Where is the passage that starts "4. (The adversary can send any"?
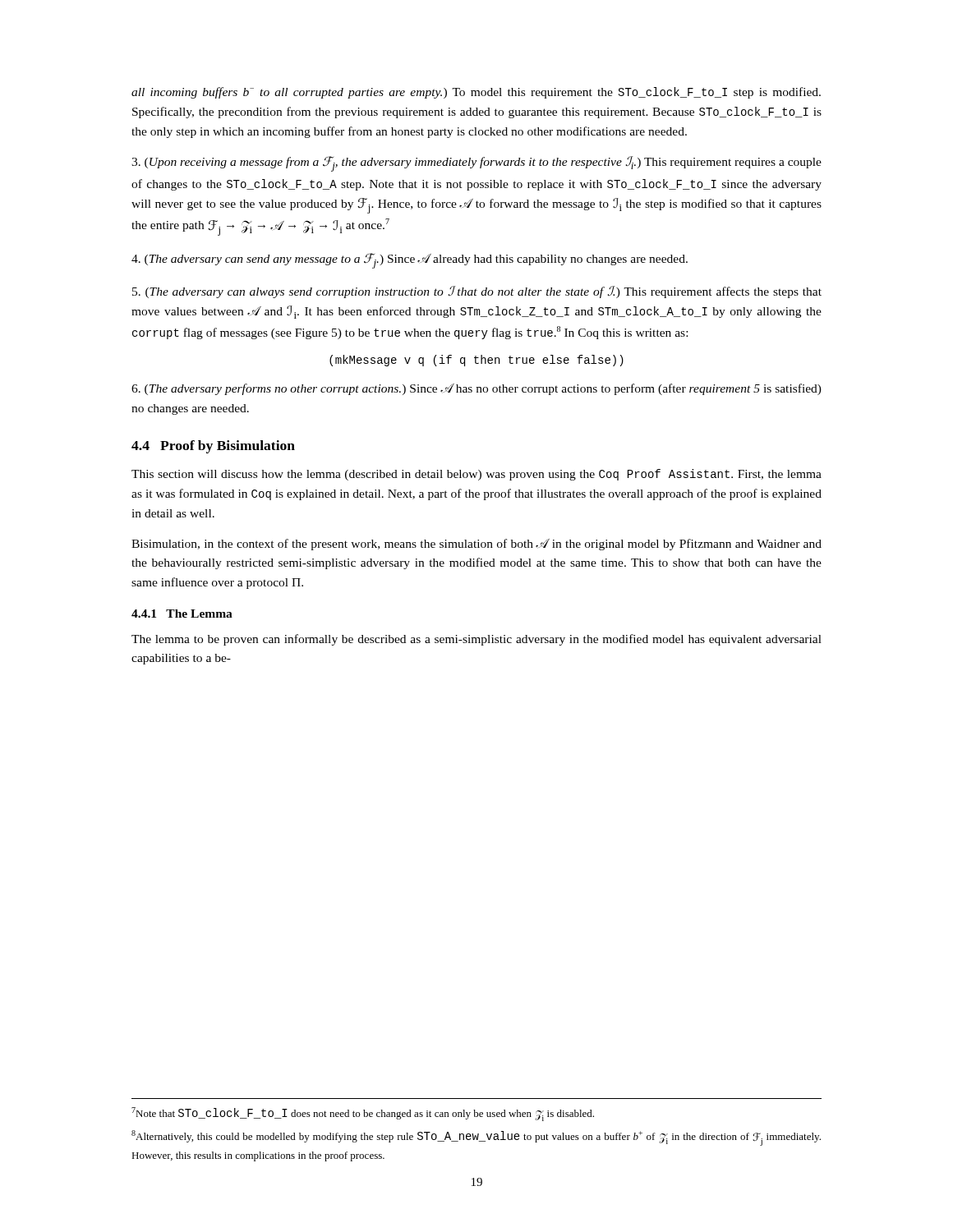The image size is (953, 1232). [476, 260]
